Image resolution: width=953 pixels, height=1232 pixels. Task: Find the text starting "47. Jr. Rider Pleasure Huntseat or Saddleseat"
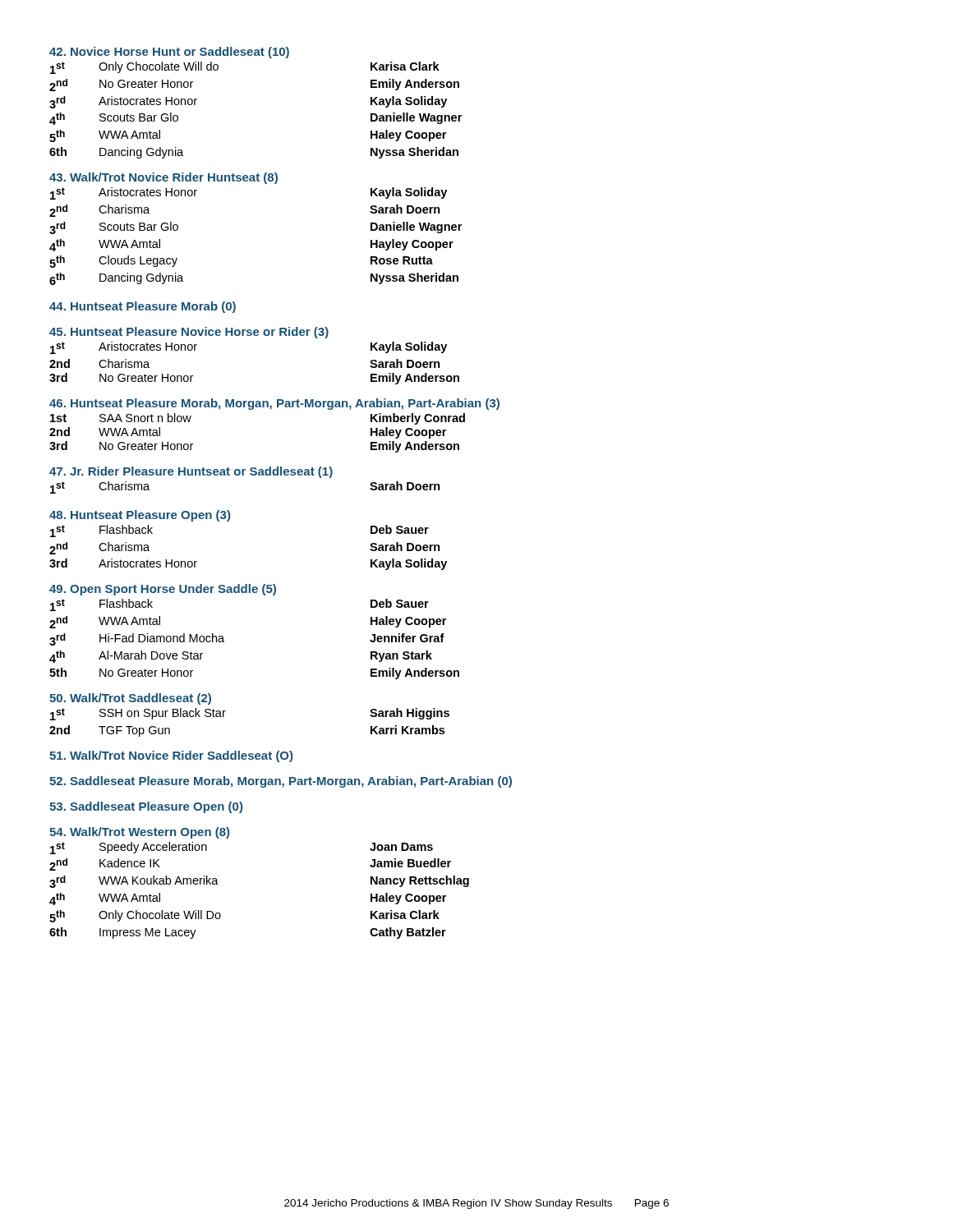pyautogui.click(x=191, y=471)
